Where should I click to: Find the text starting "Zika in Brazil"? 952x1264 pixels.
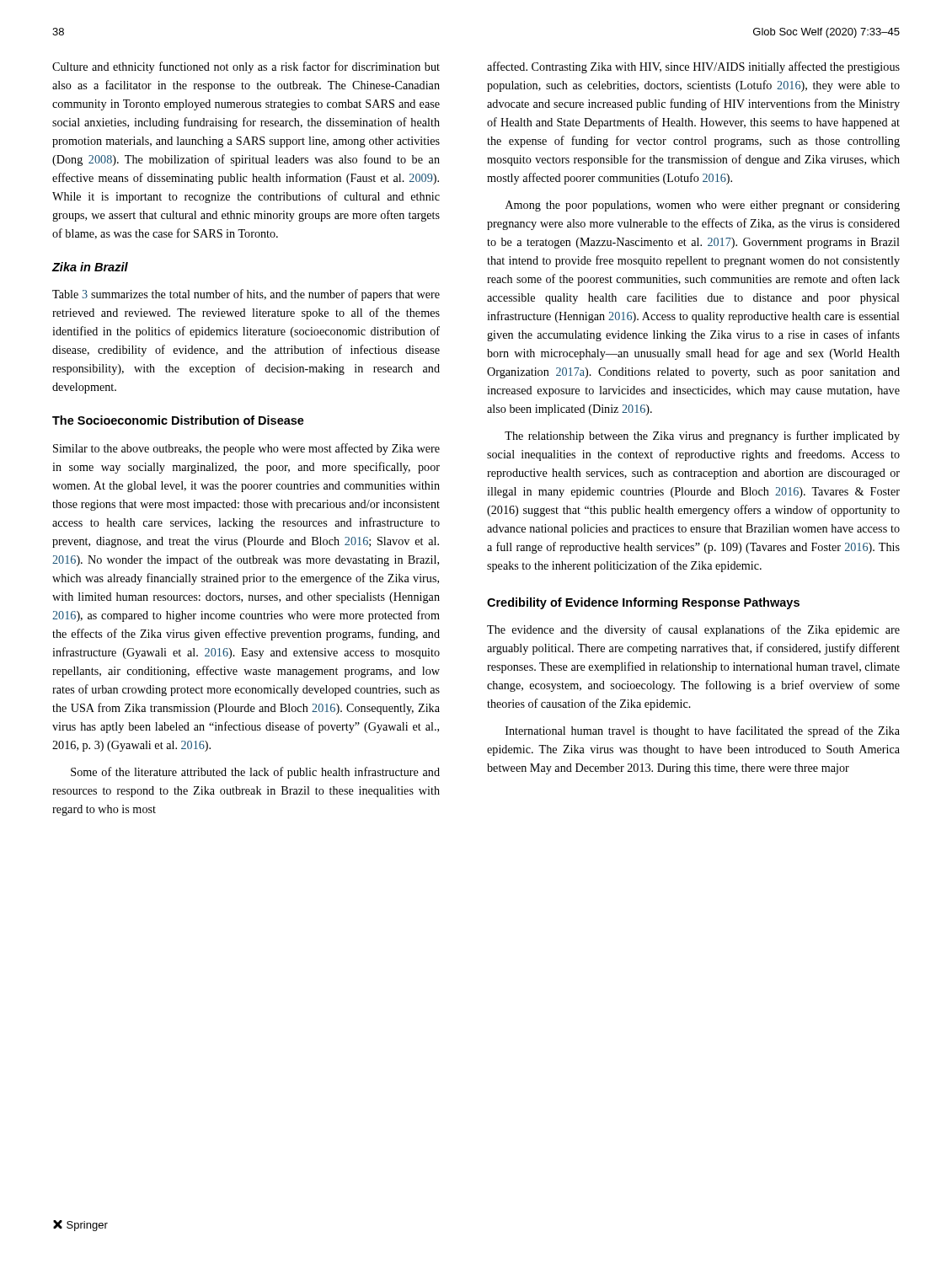click(90, 267)
